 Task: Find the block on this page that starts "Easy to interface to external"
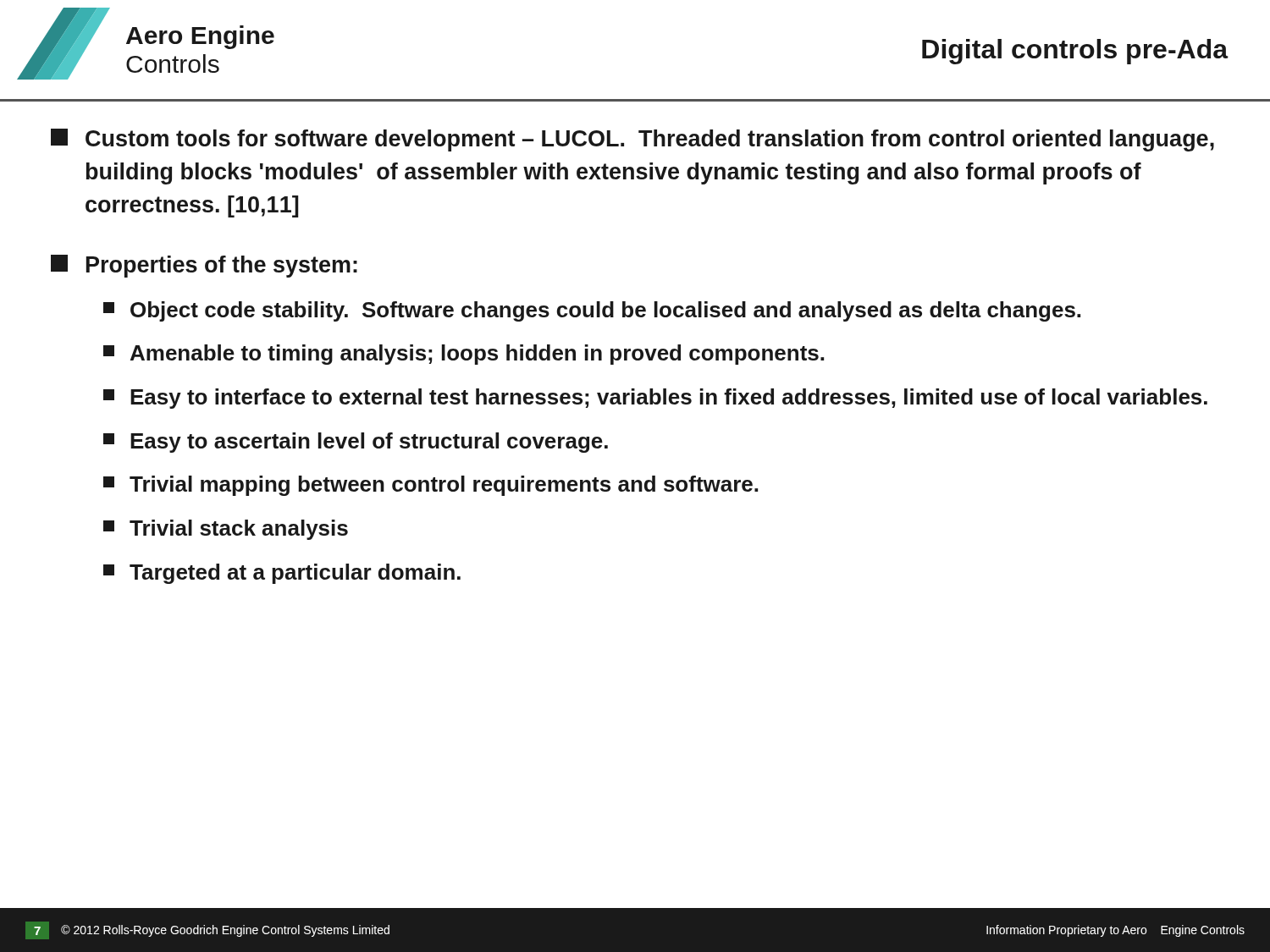[x=661, y=398]
